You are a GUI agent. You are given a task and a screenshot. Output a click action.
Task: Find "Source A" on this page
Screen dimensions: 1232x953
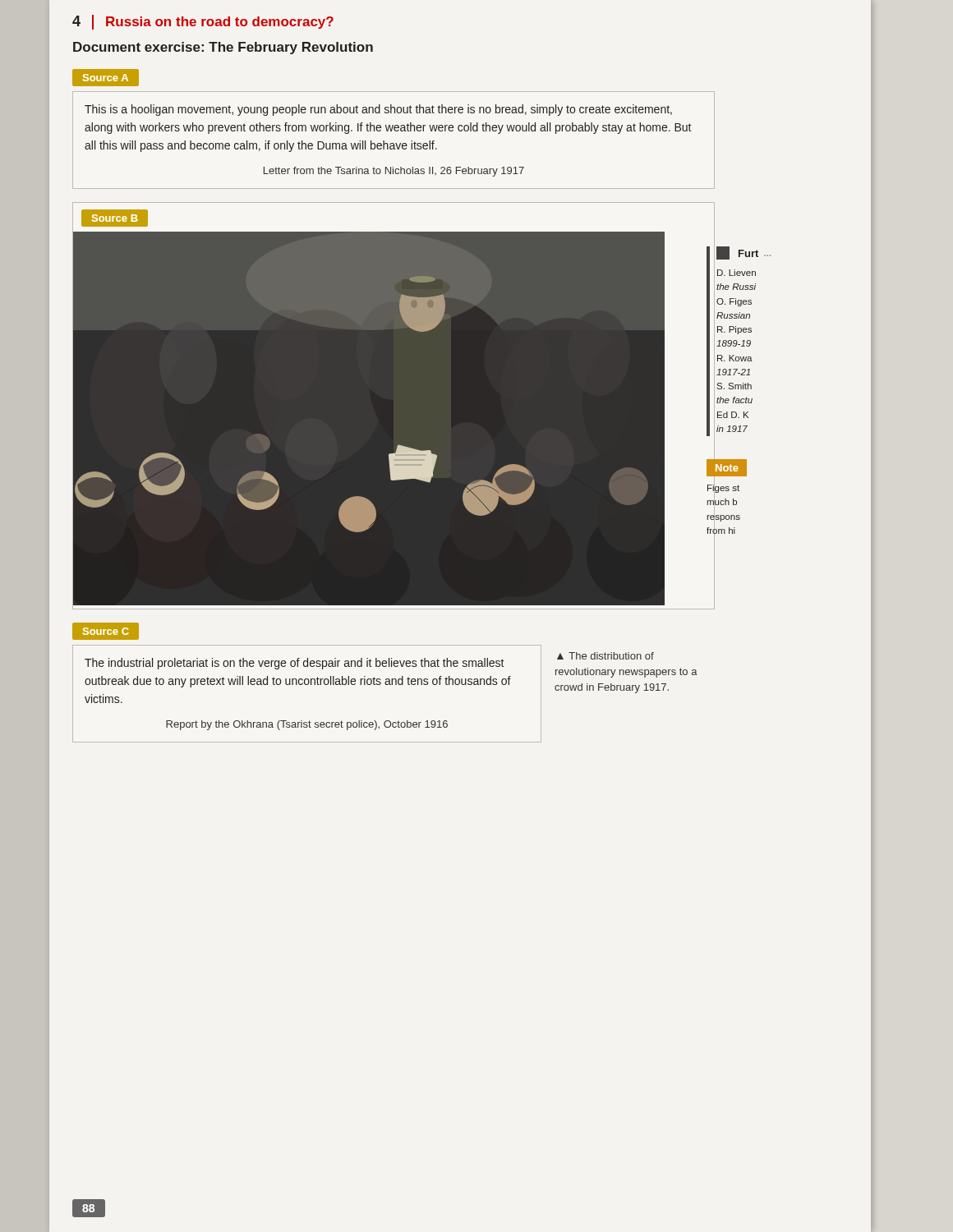click(x=105, y=78)
